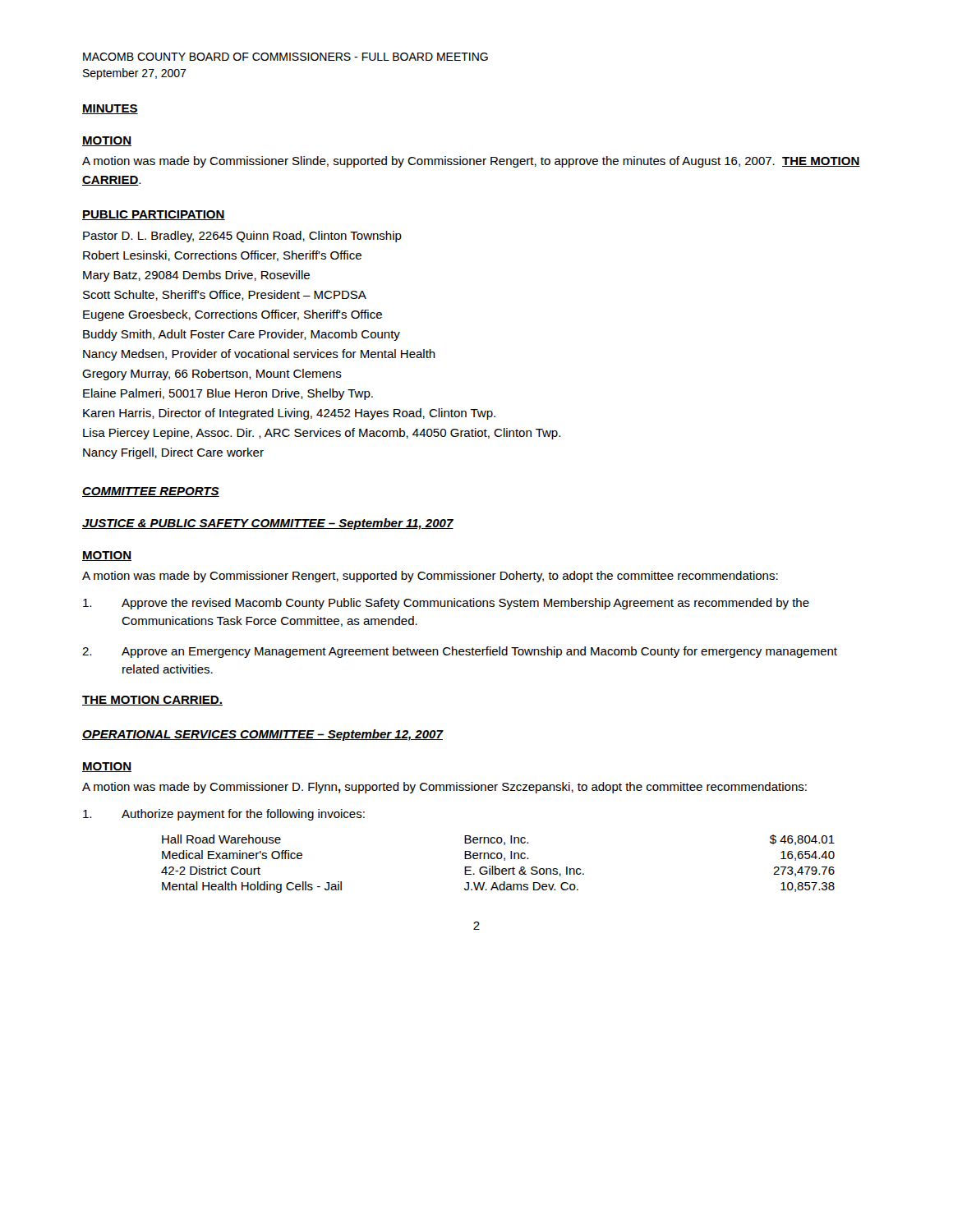Locate the text block that reads "A motion was made by Commissioner D. Flynn,"
The width and height of the screenshot is (953, 1232).
pyautogui.click(x=445, y=787)
